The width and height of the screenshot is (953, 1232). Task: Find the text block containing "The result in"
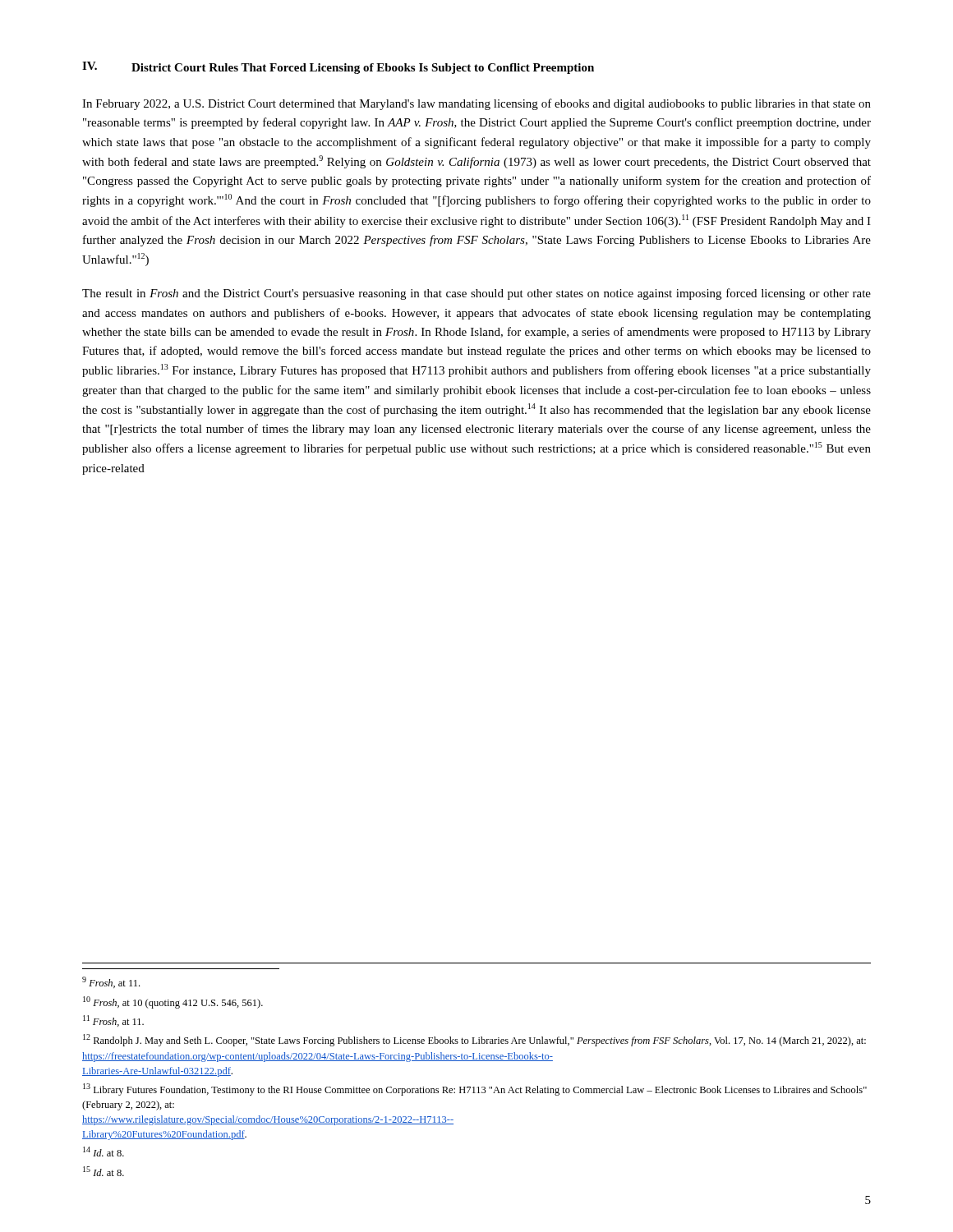click(476, 381)
